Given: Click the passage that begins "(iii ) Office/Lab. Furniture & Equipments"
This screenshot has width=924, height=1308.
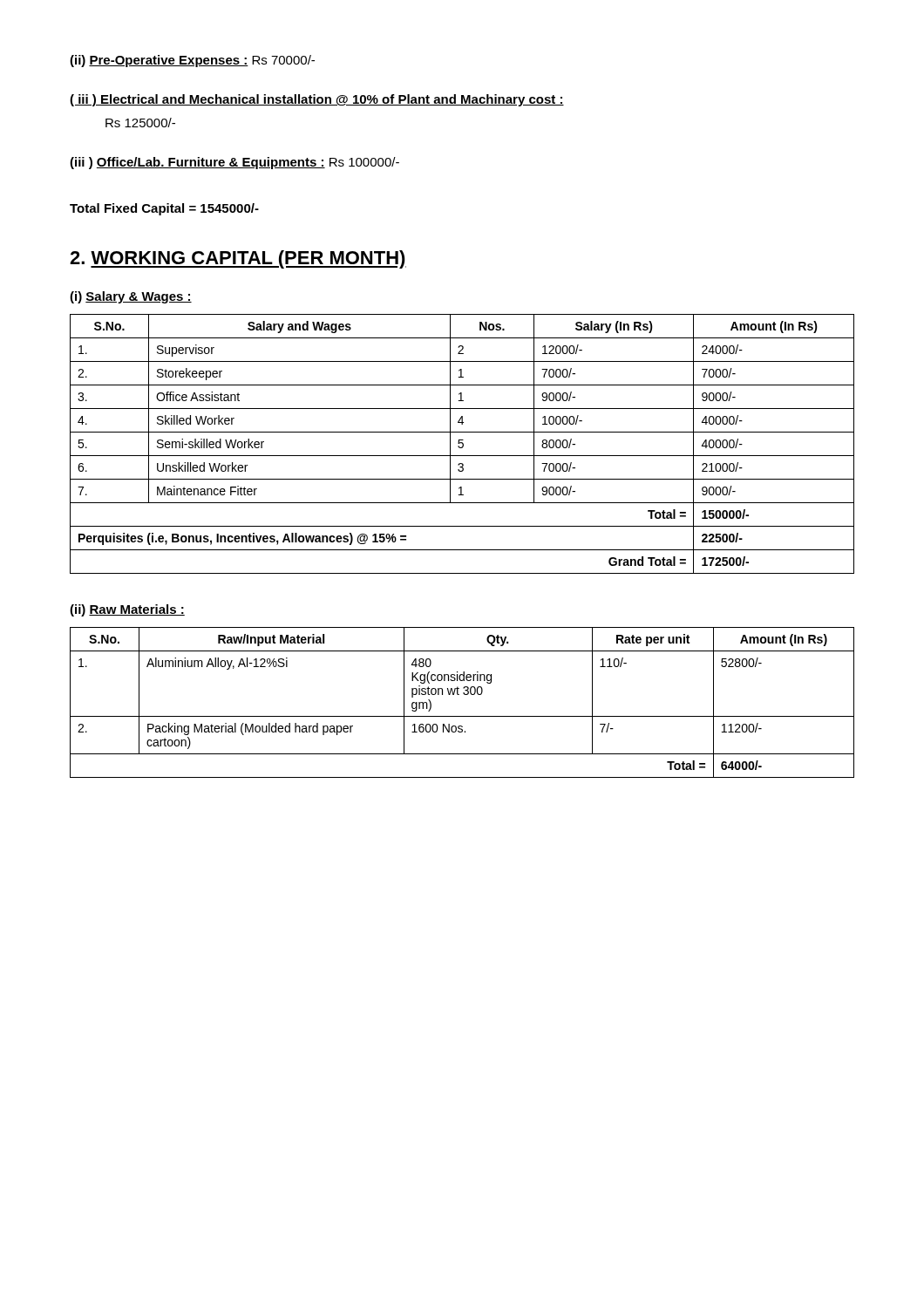Looking at the screenshot, I should click(x=235, y=162).
